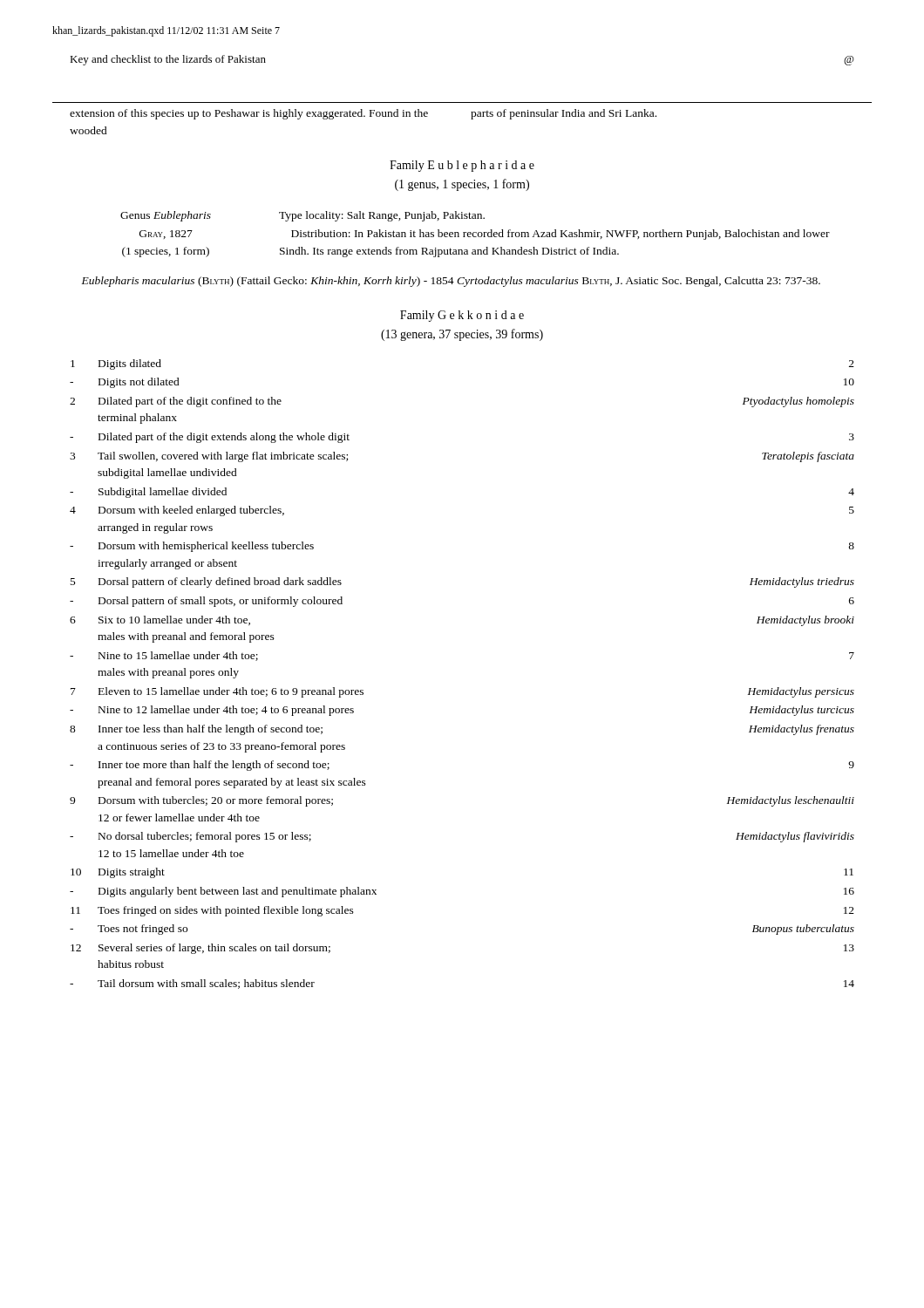
Task: Locate the block starting "1 Digits dilated 2 - Digits not dilated"
Action: point(131,364)
